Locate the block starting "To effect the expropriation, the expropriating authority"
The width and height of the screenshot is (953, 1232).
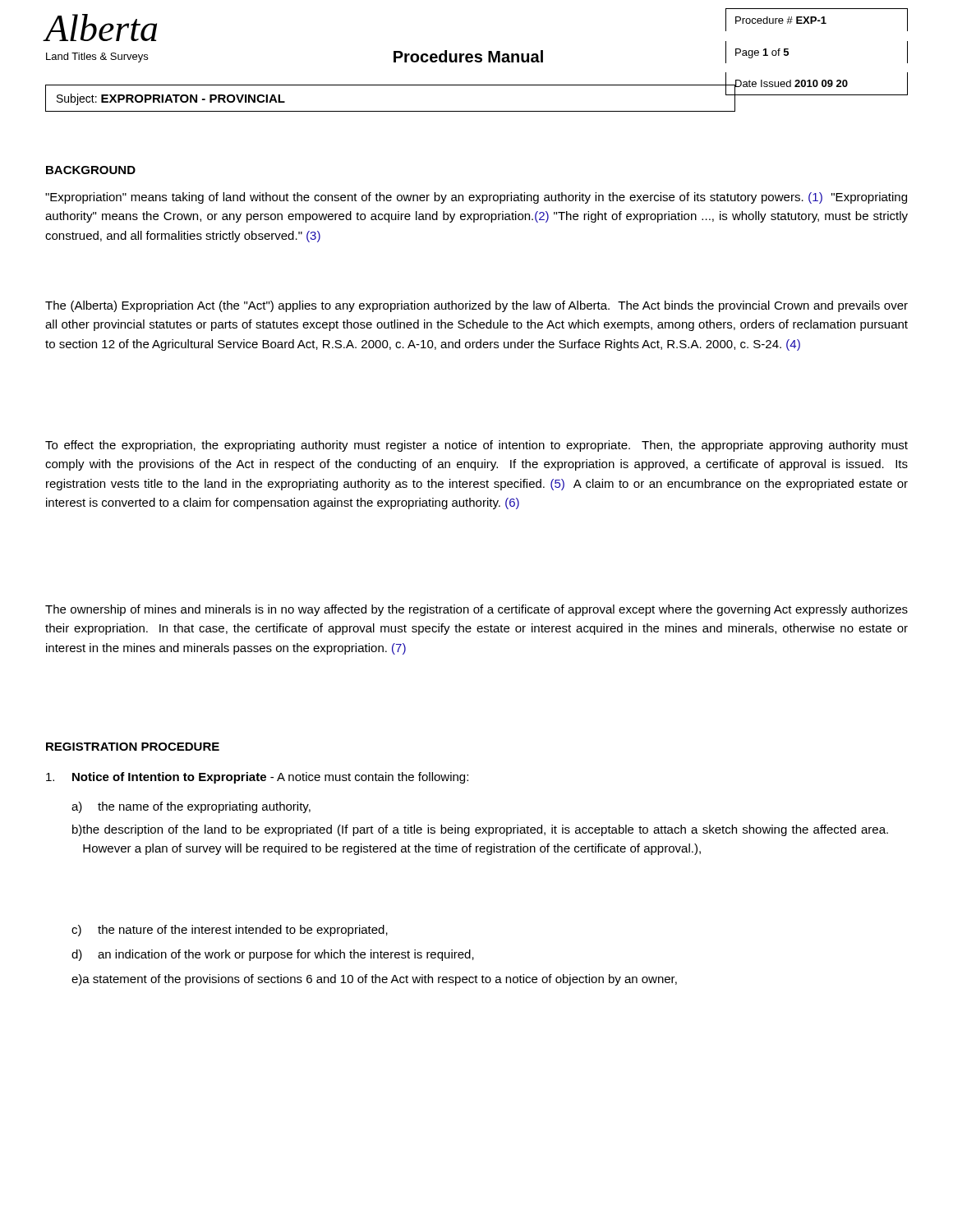[x=476, y=473]
